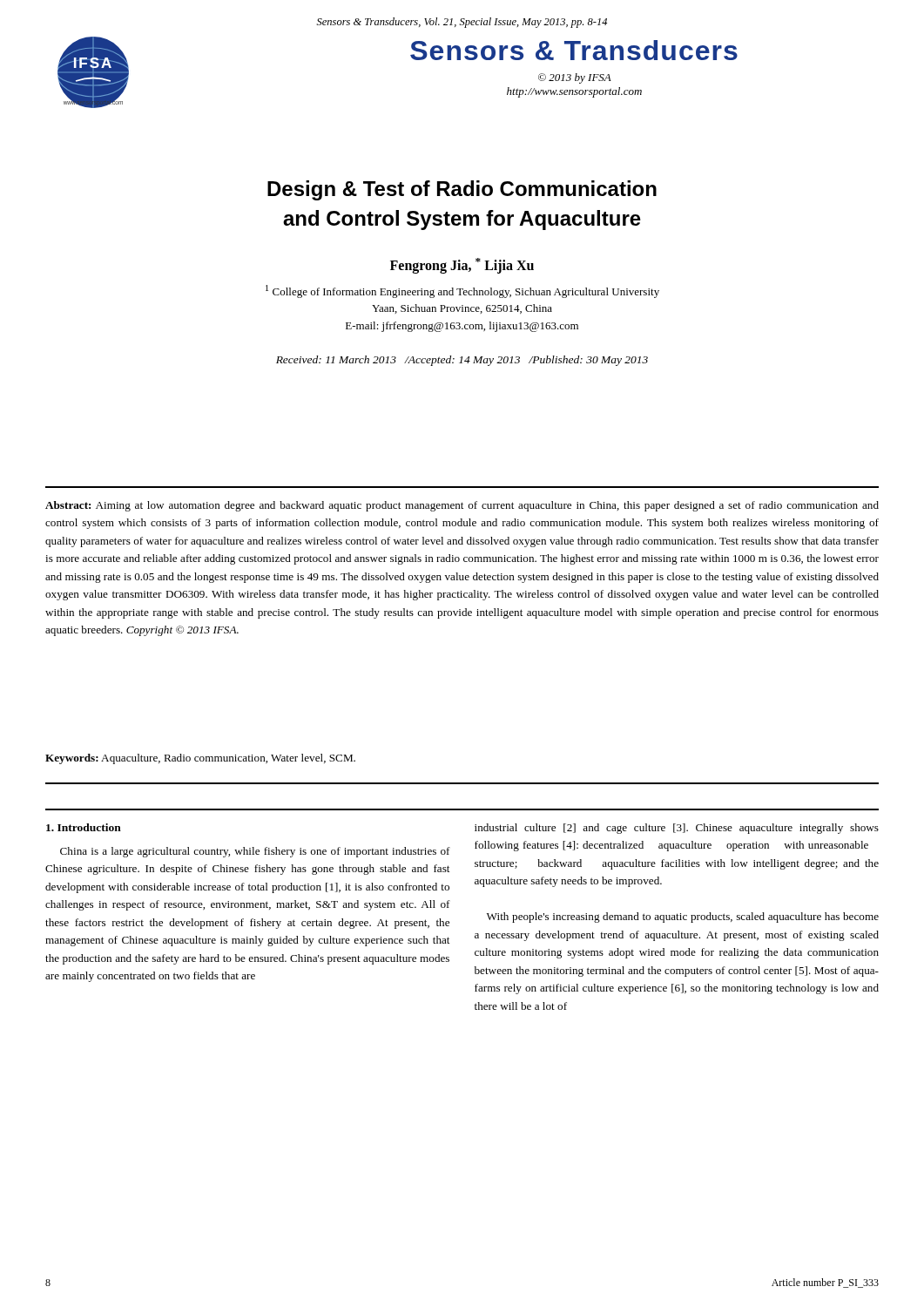The height and width of the screenshot is (1307, 924).
Task: Find the title on this page that starts "Design & Test"
Action: (x=462, y=271)
